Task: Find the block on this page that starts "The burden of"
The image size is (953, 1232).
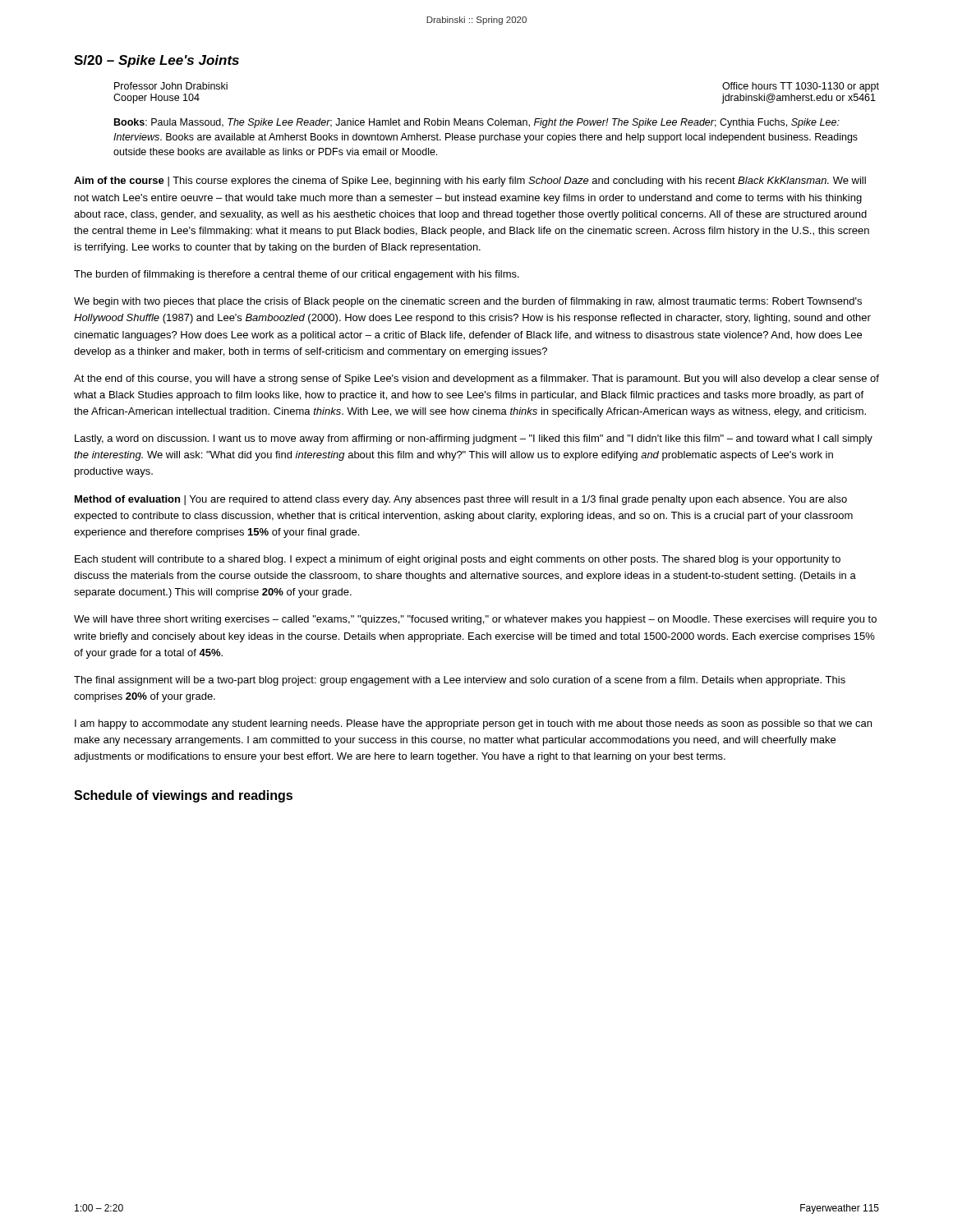Action: click(x=297, y=274)
